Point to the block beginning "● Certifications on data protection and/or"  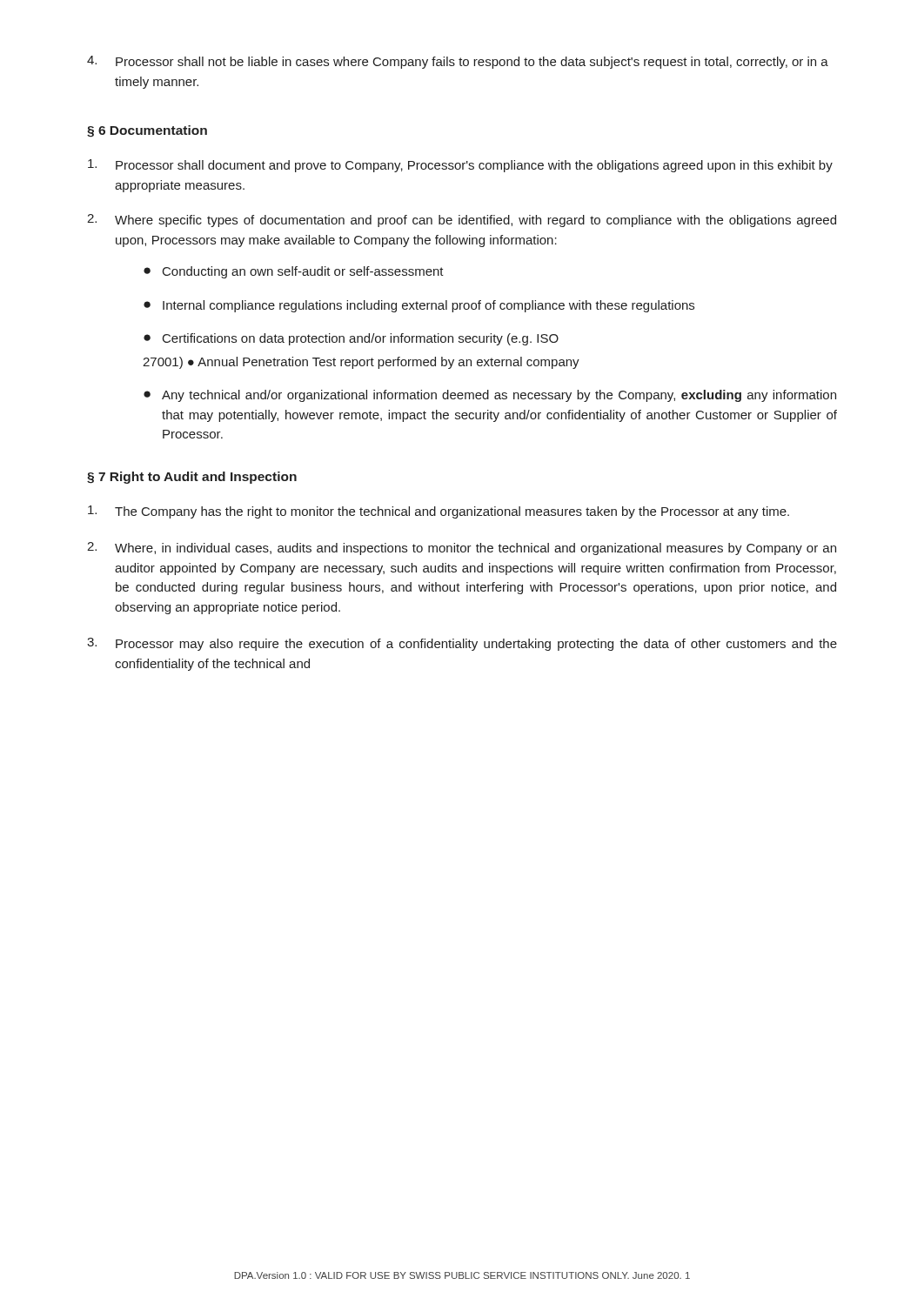click(x=490, y=339)
